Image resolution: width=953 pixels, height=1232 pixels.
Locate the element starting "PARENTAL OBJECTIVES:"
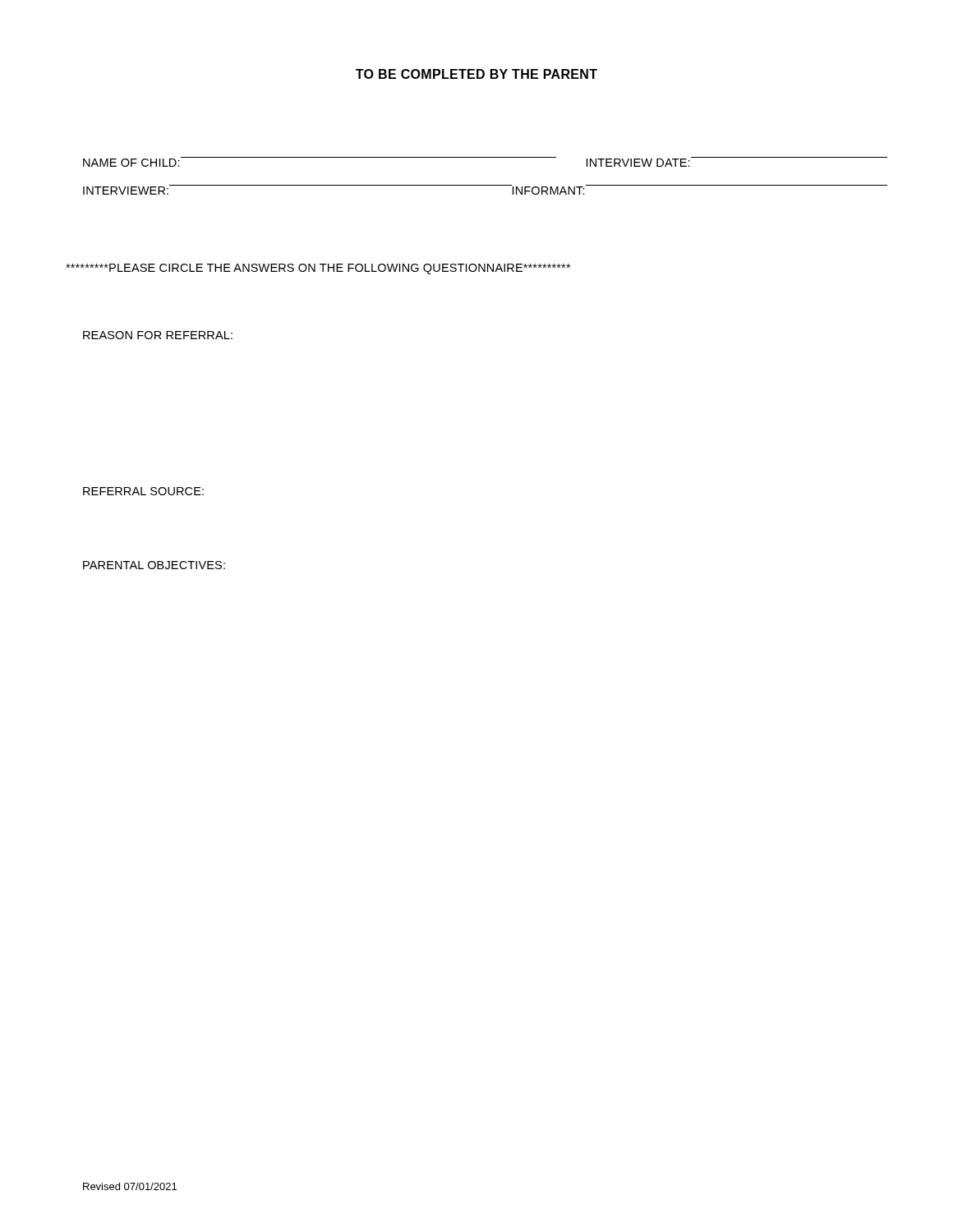coord(154,565)
